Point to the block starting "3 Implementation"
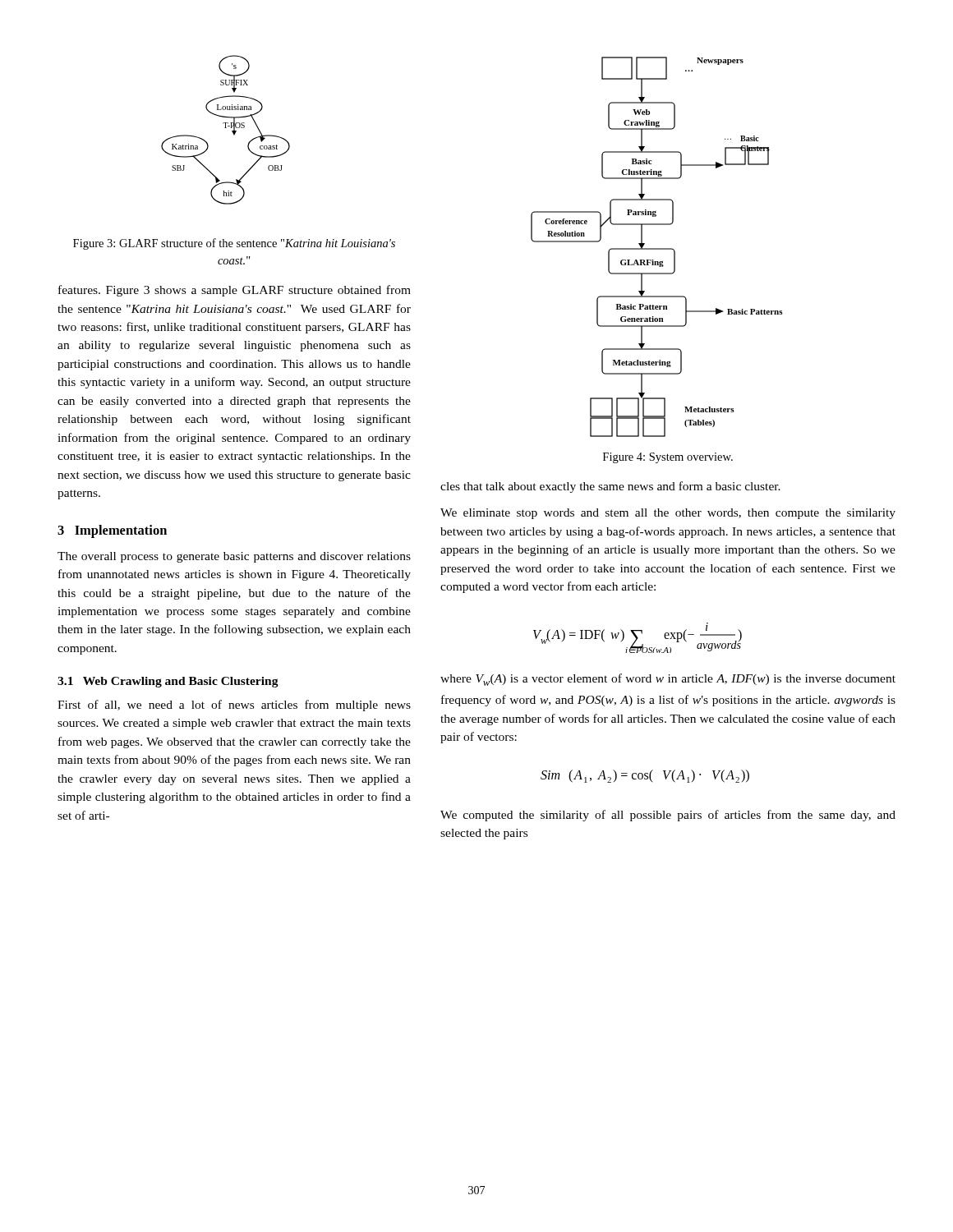 pos(112,530)
